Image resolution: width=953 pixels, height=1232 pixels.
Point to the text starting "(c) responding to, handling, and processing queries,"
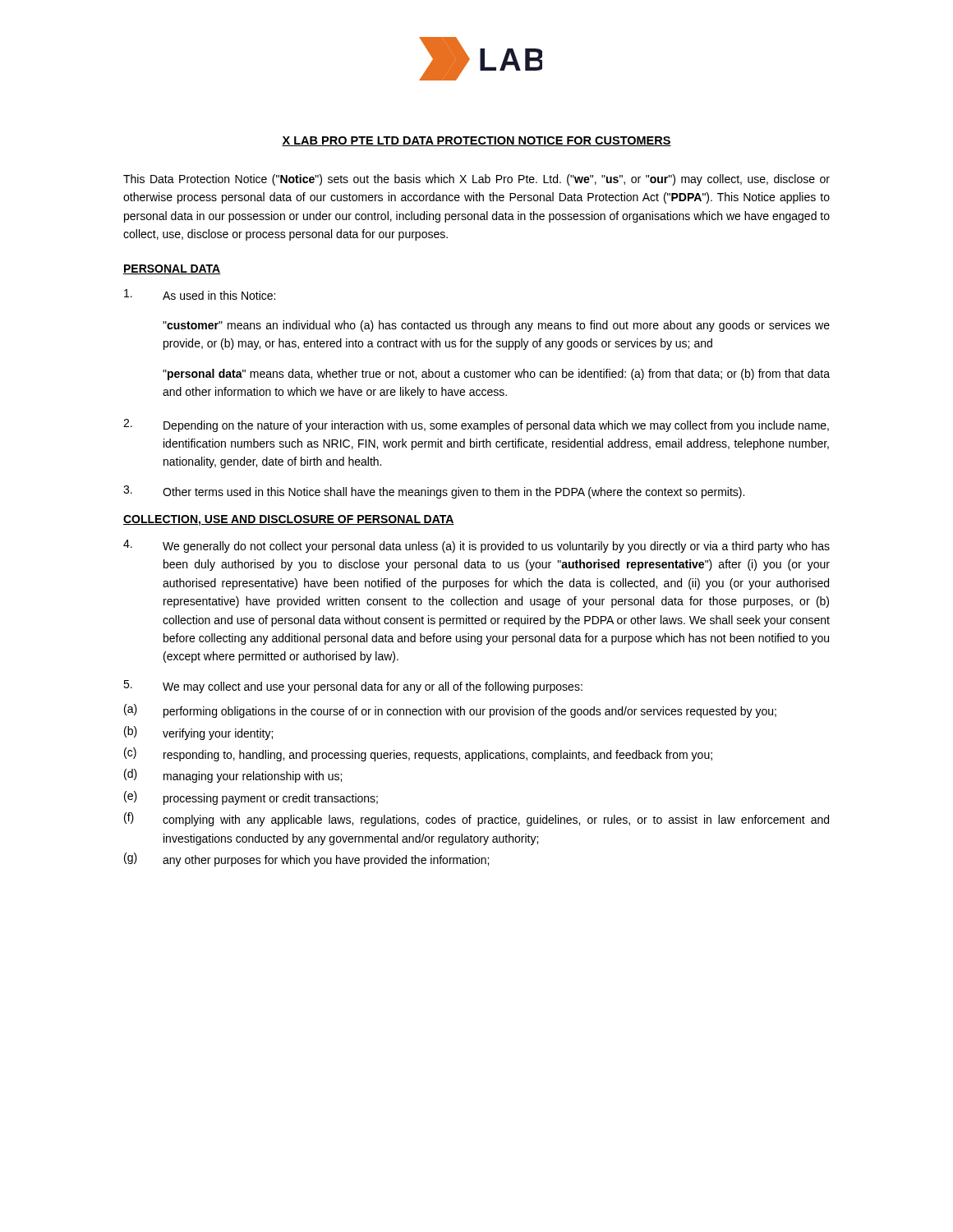(476, 755)
